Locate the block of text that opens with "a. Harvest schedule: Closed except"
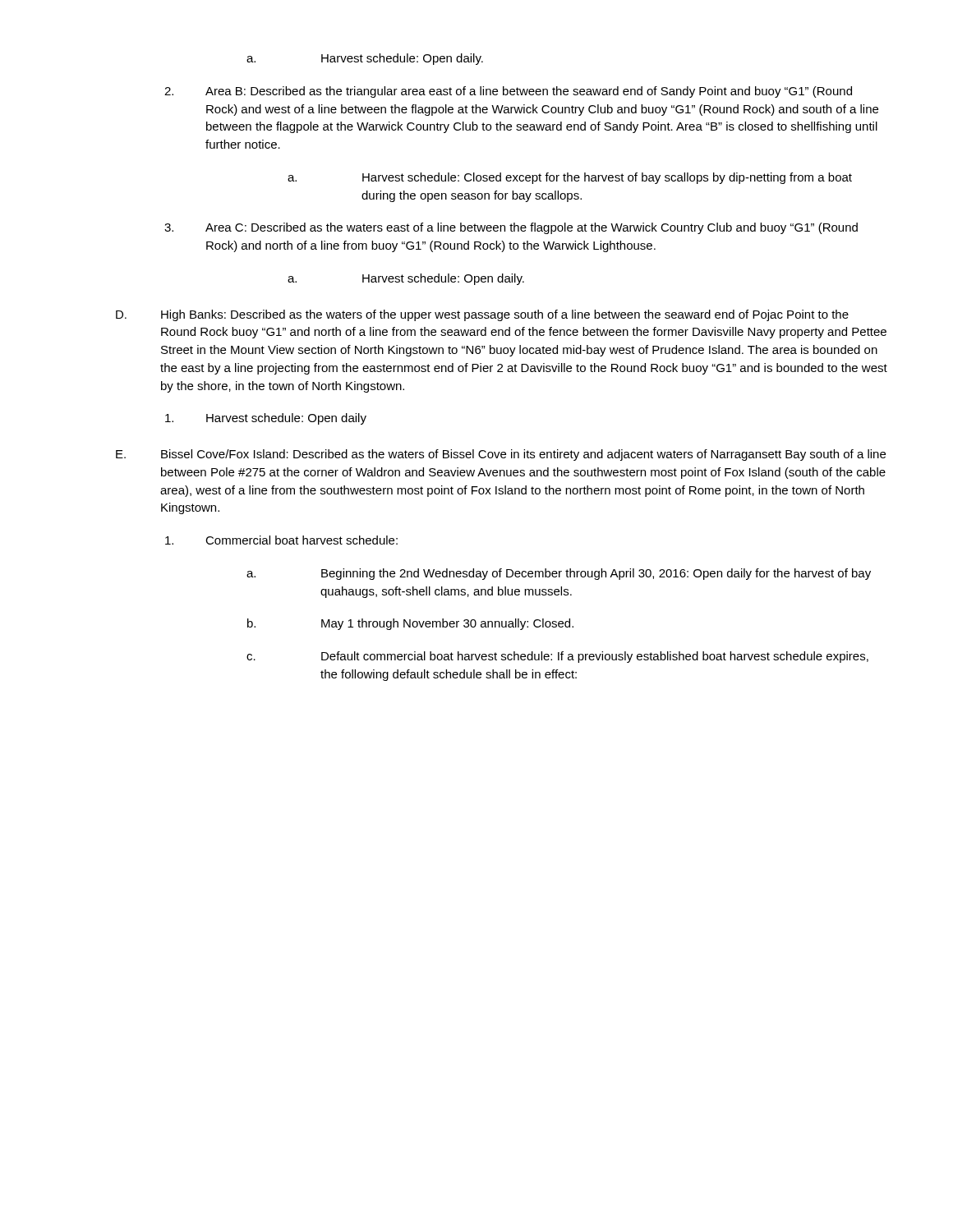The width and height of the screenshot is (953, 1232). pyautogui.click(x=587, y=186)
